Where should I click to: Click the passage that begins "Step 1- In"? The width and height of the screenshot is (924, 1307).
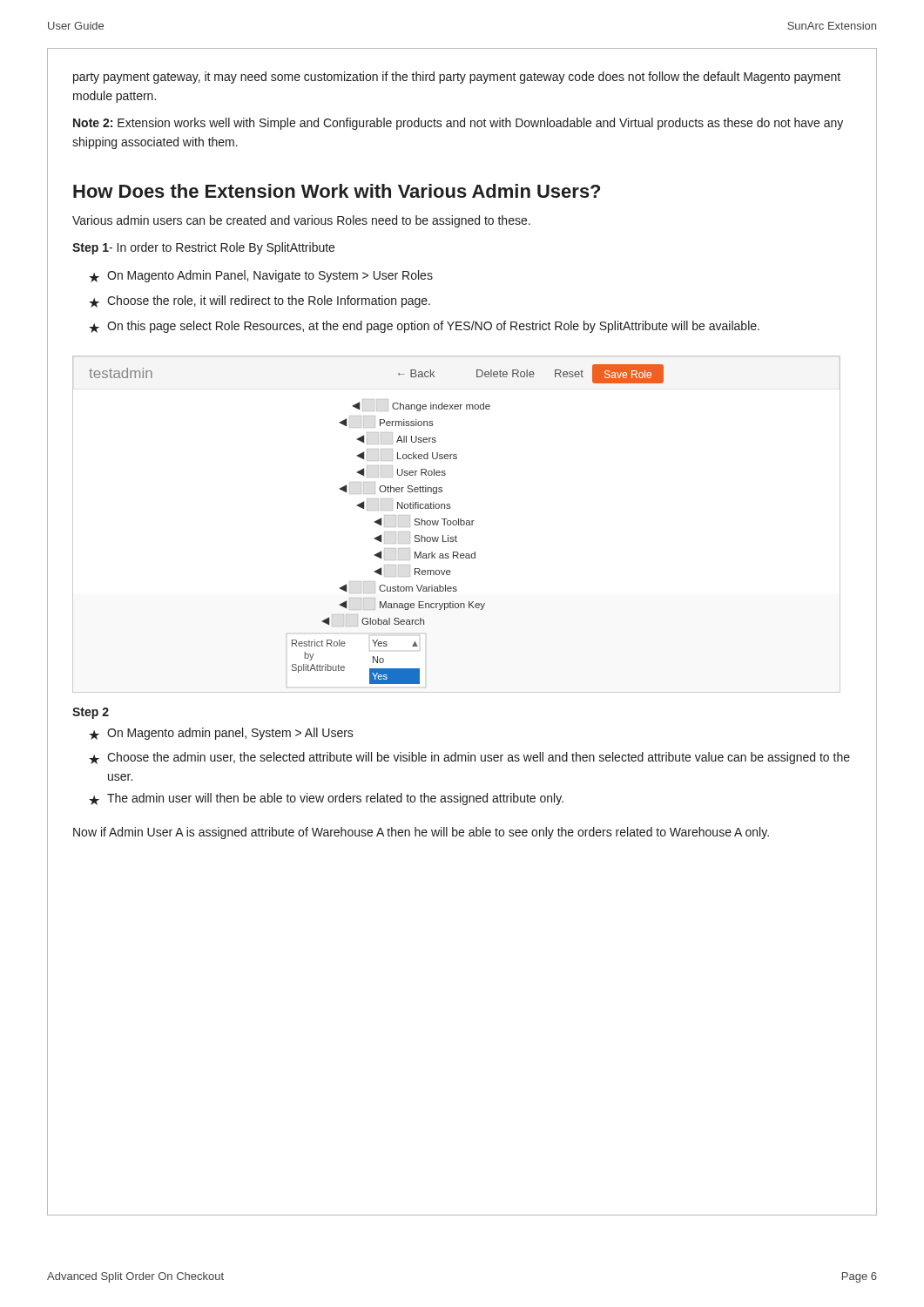pyautogui.click(x=204, y=248)
